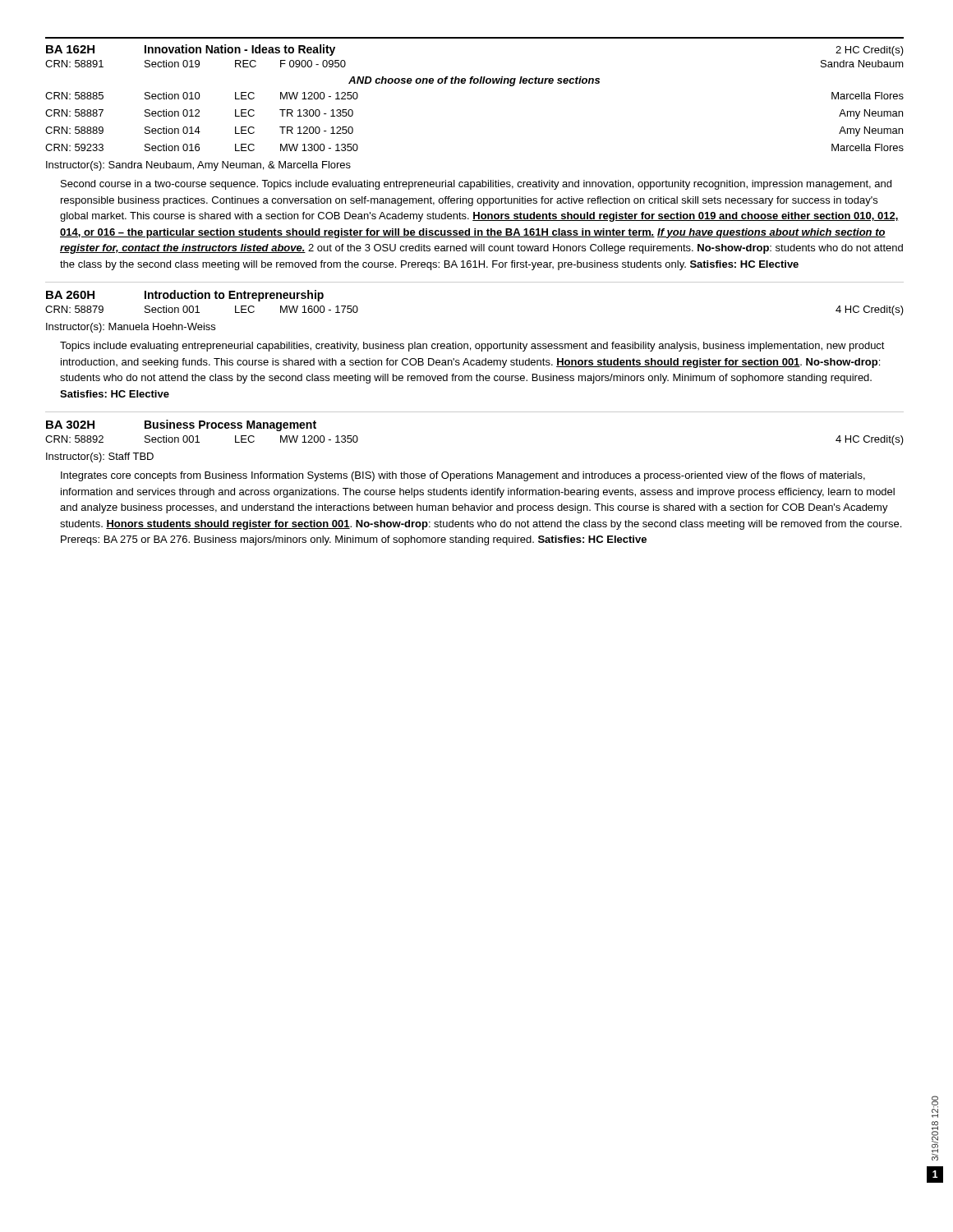The height and width of the screenshot is (1232, 953).
Task: Find the region starting "CRN: 58885 Section 010 LEC MW 1200 -"
Action: click(x=77, y=95)
